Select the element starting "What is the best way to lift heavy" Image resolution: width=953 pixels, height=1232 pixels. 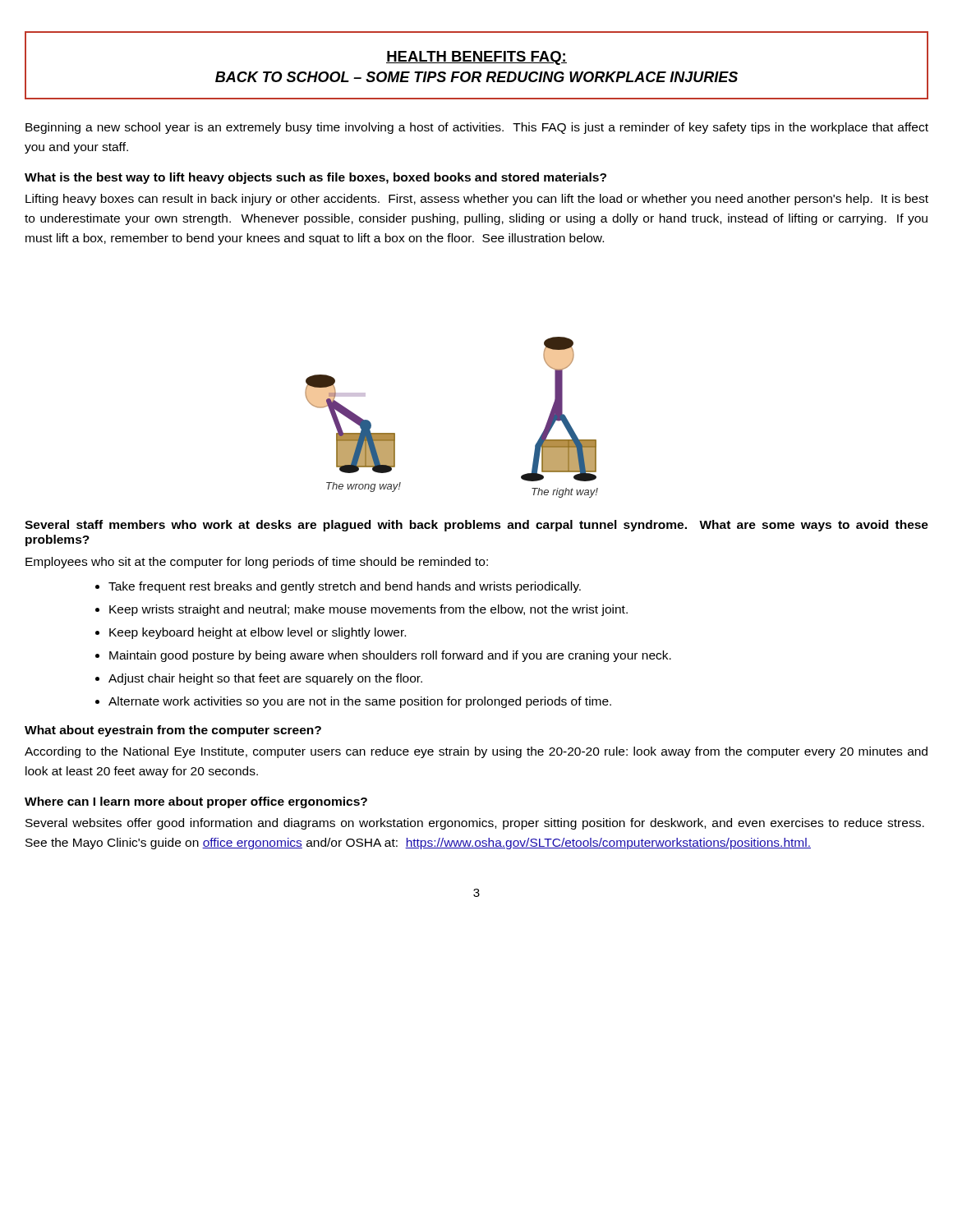[x=316, y=177]
